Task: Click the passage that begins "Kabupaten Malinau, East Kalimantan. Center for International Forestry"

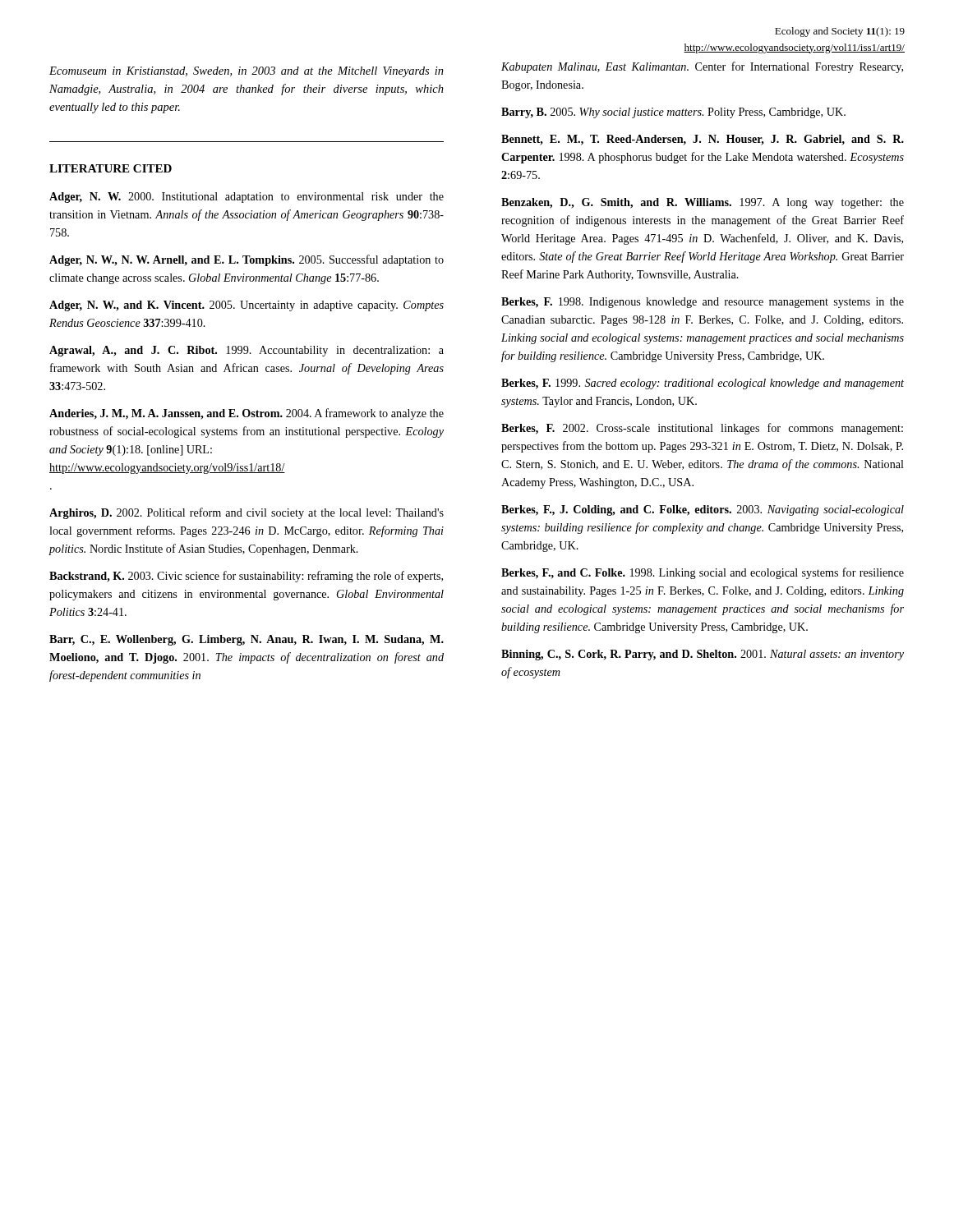Action: click(x=703, y=76)
